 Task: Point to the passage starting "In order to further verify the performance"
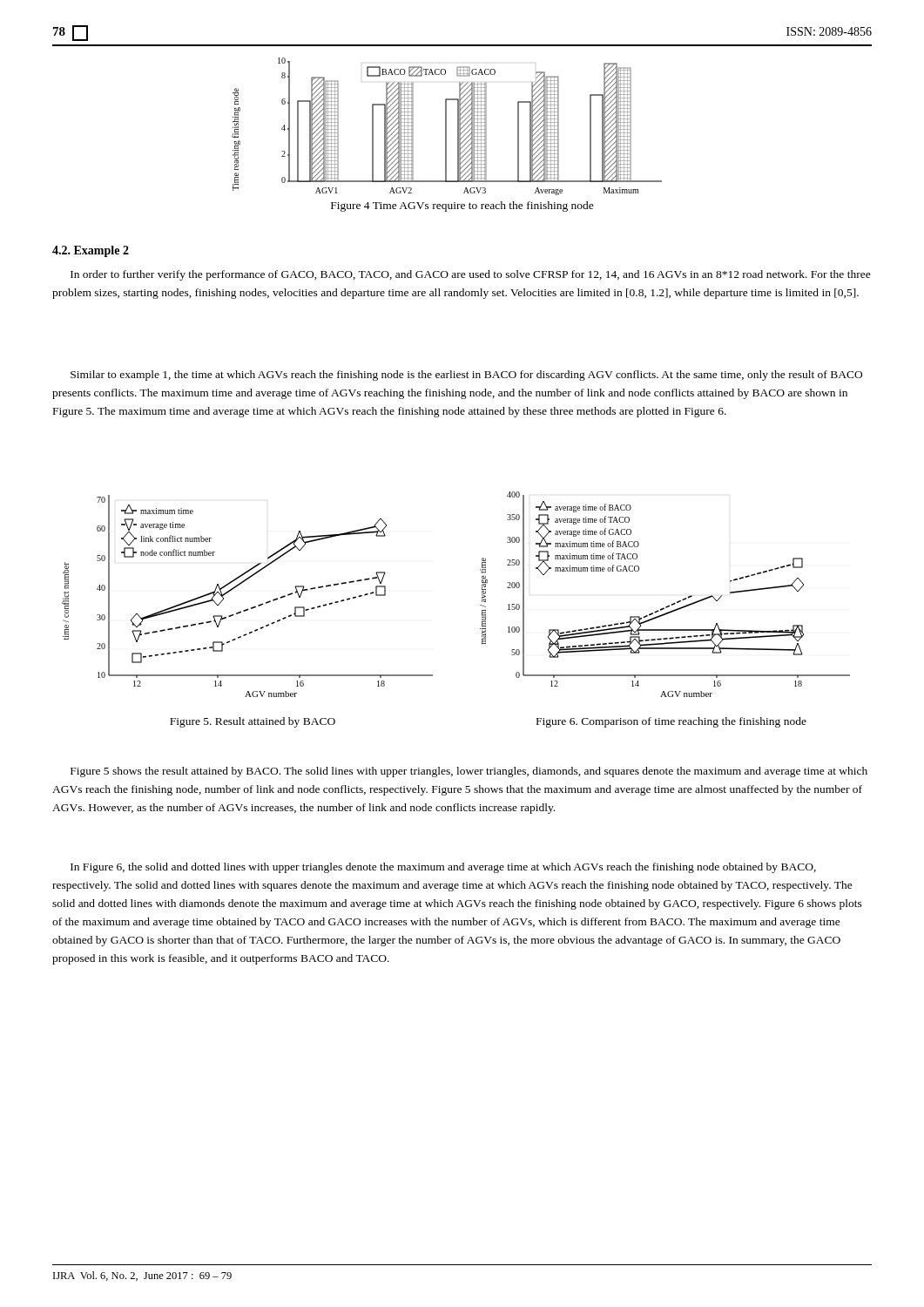(x=461, y=283)
